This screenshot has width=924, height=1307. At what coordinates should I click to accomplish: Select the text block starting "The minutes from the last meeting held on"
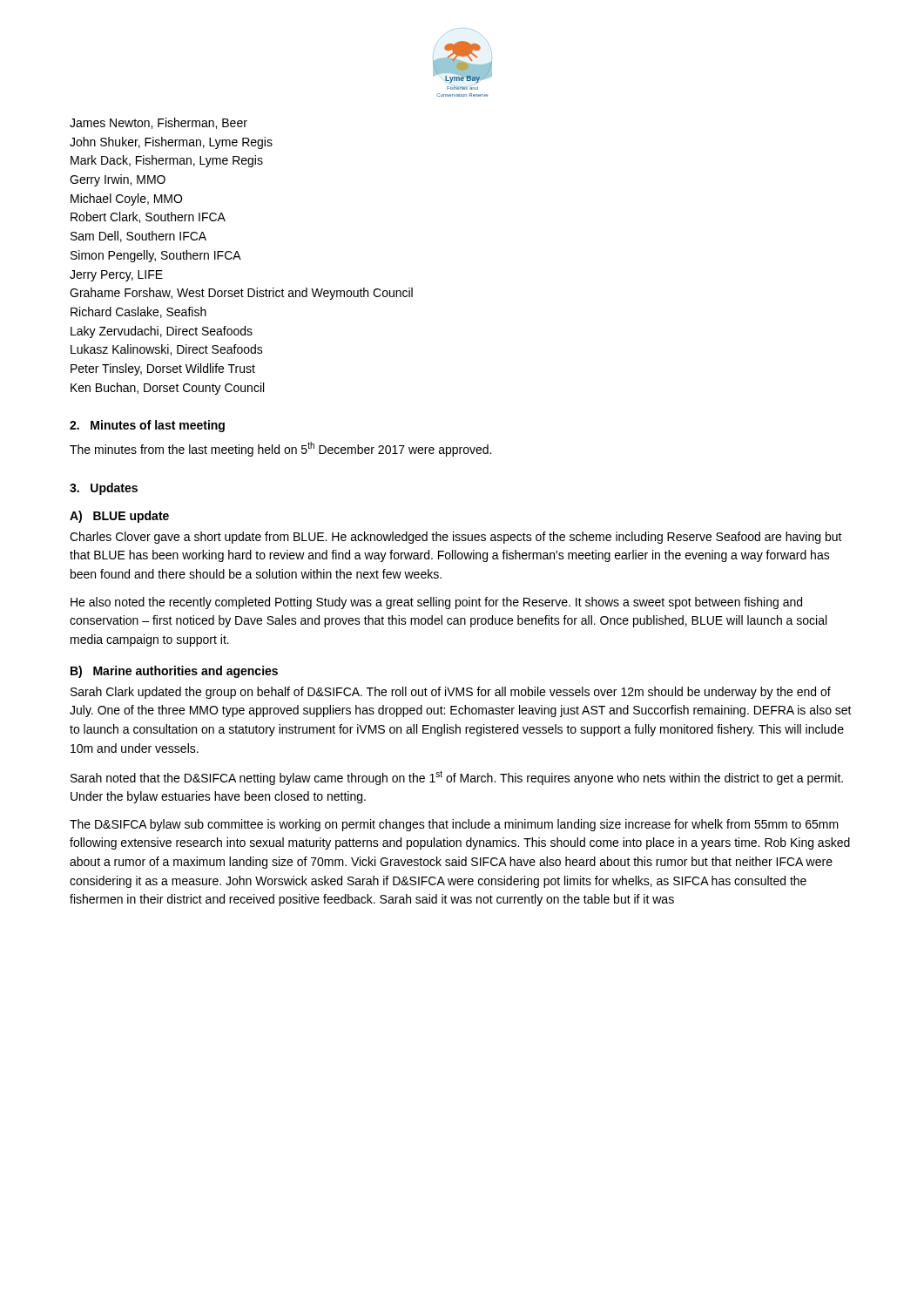point(281,449)
